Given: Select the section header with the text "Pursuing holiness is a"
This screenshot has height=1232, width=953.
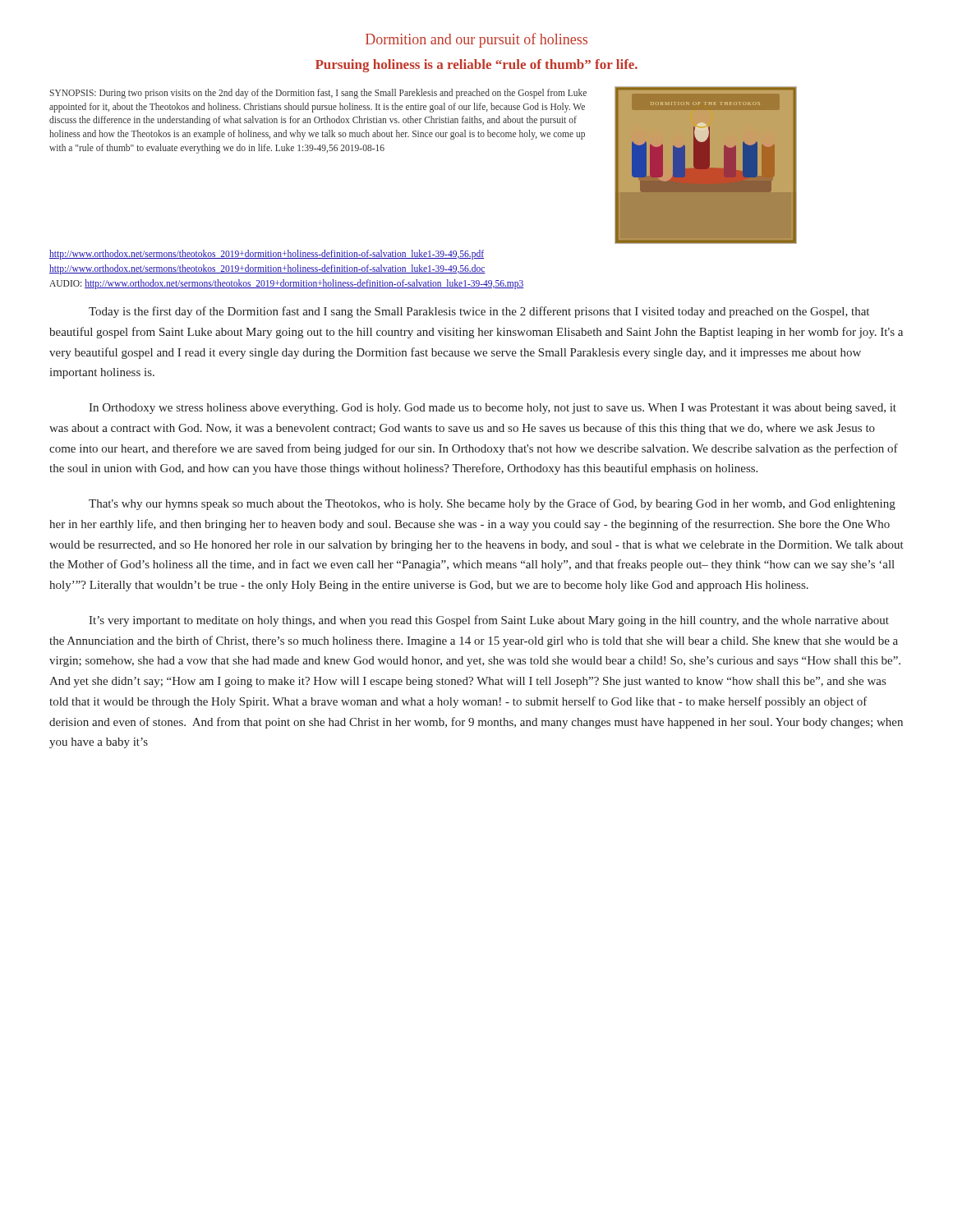Looking at the screenshot, I should coord(476,64).
